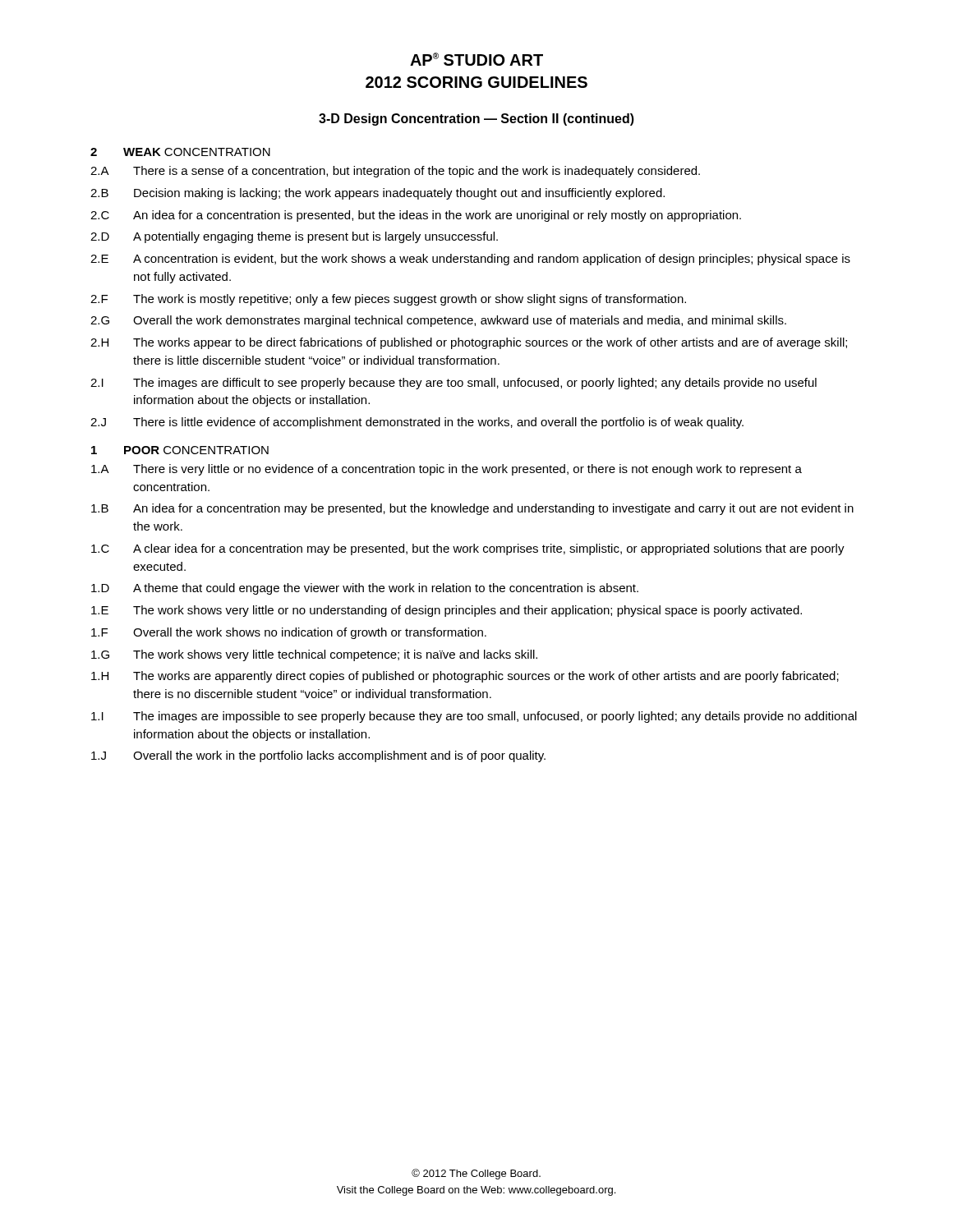Screen dimensions: 1232x953
Task: Click on the passage starting "I The images are impossible"
Action: 476,725
